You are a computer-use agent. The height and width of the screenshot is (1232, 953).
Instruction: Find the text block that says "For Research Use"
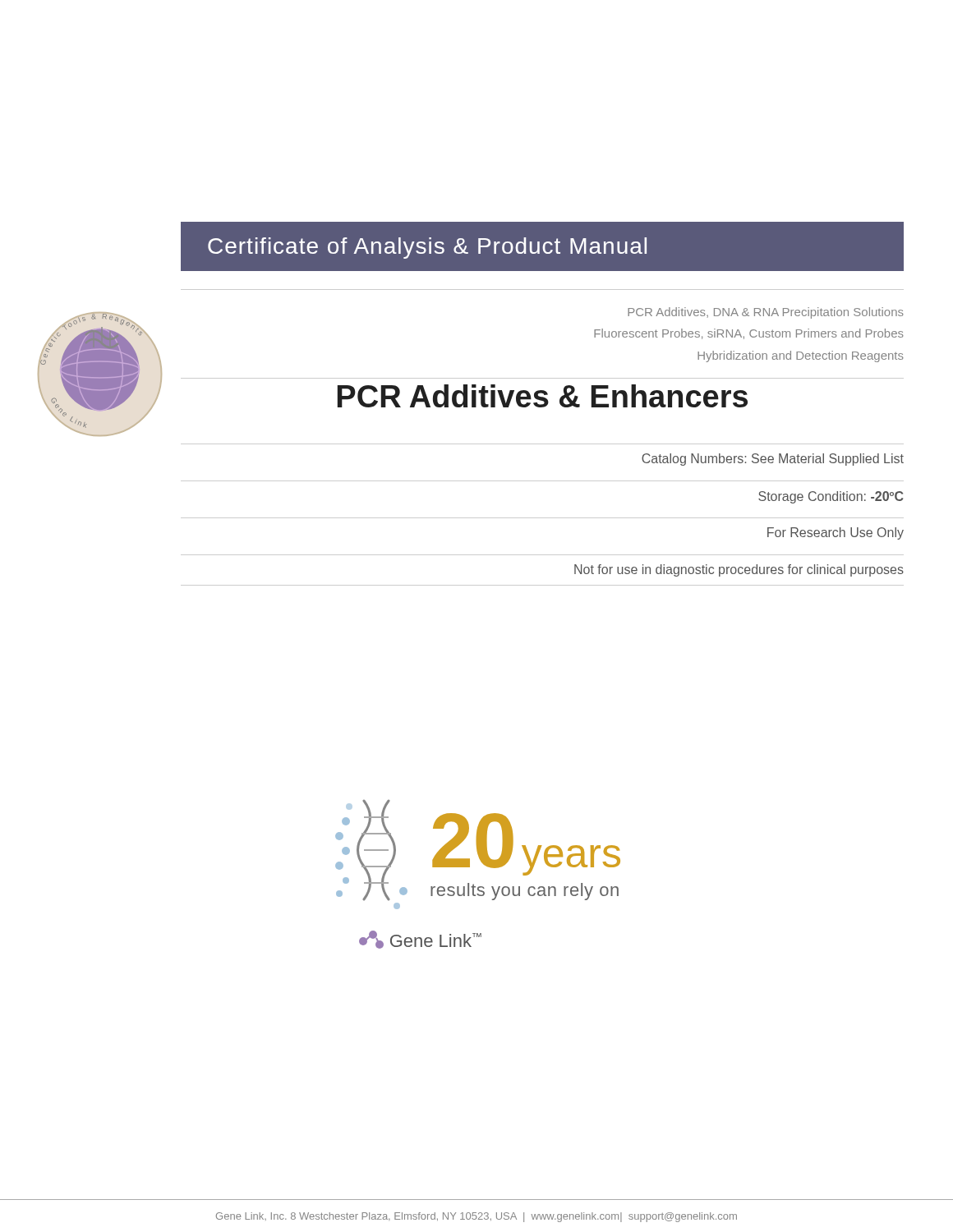tap(835, 533)
